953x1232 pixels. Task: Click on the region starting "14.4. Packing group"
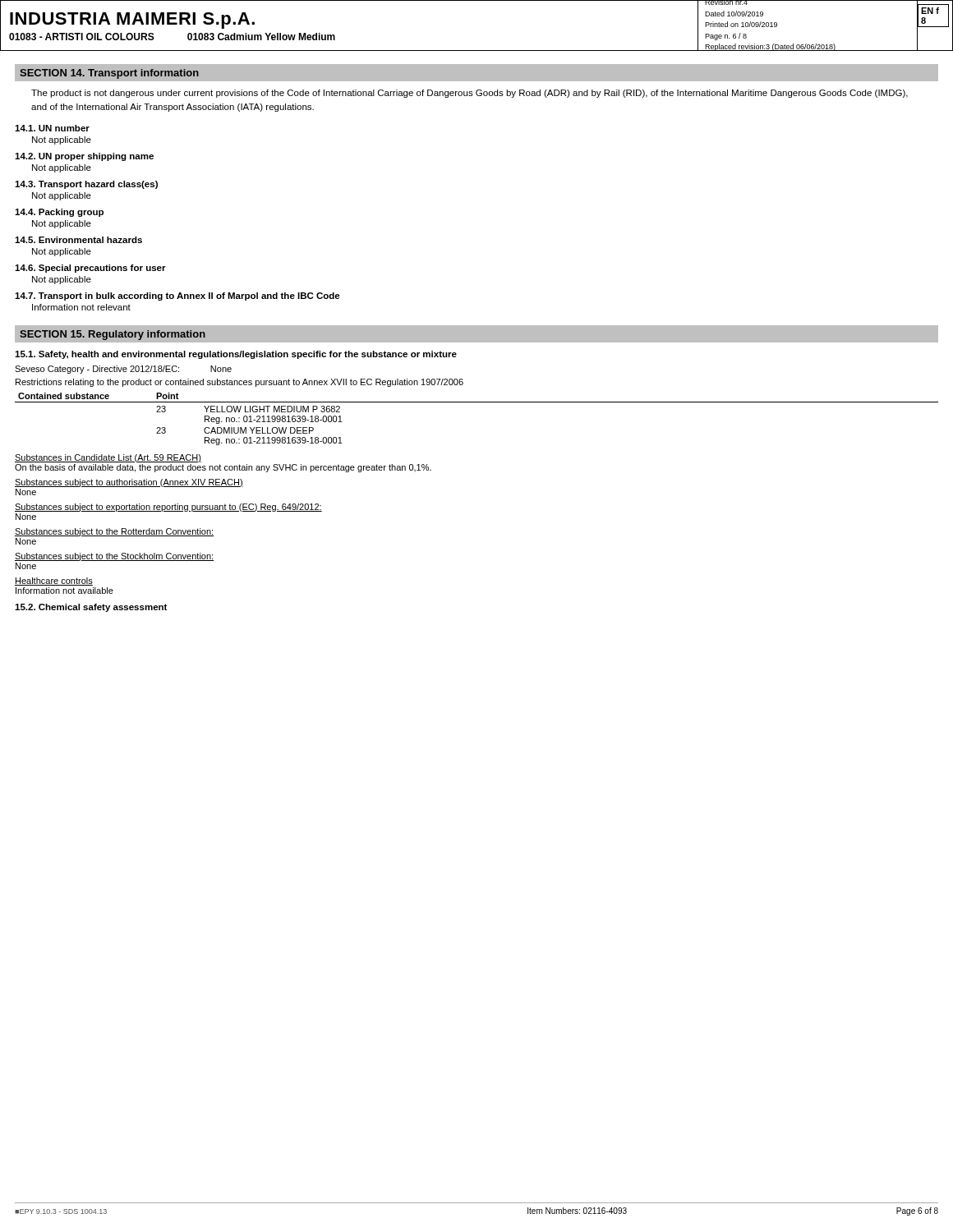click(x=59, y=212)
